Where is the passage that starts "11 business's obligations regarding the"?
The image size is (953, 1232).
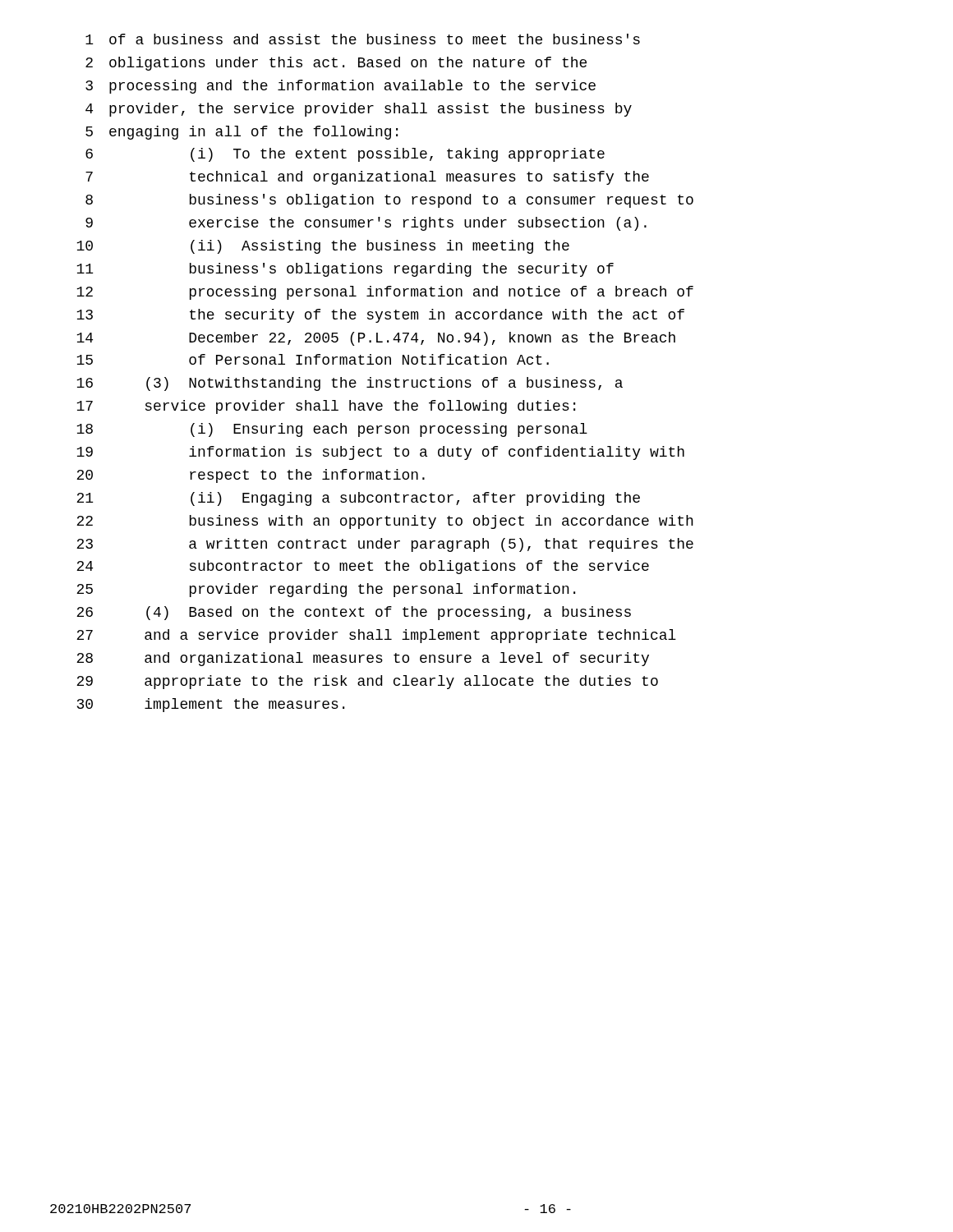(476, 270)
